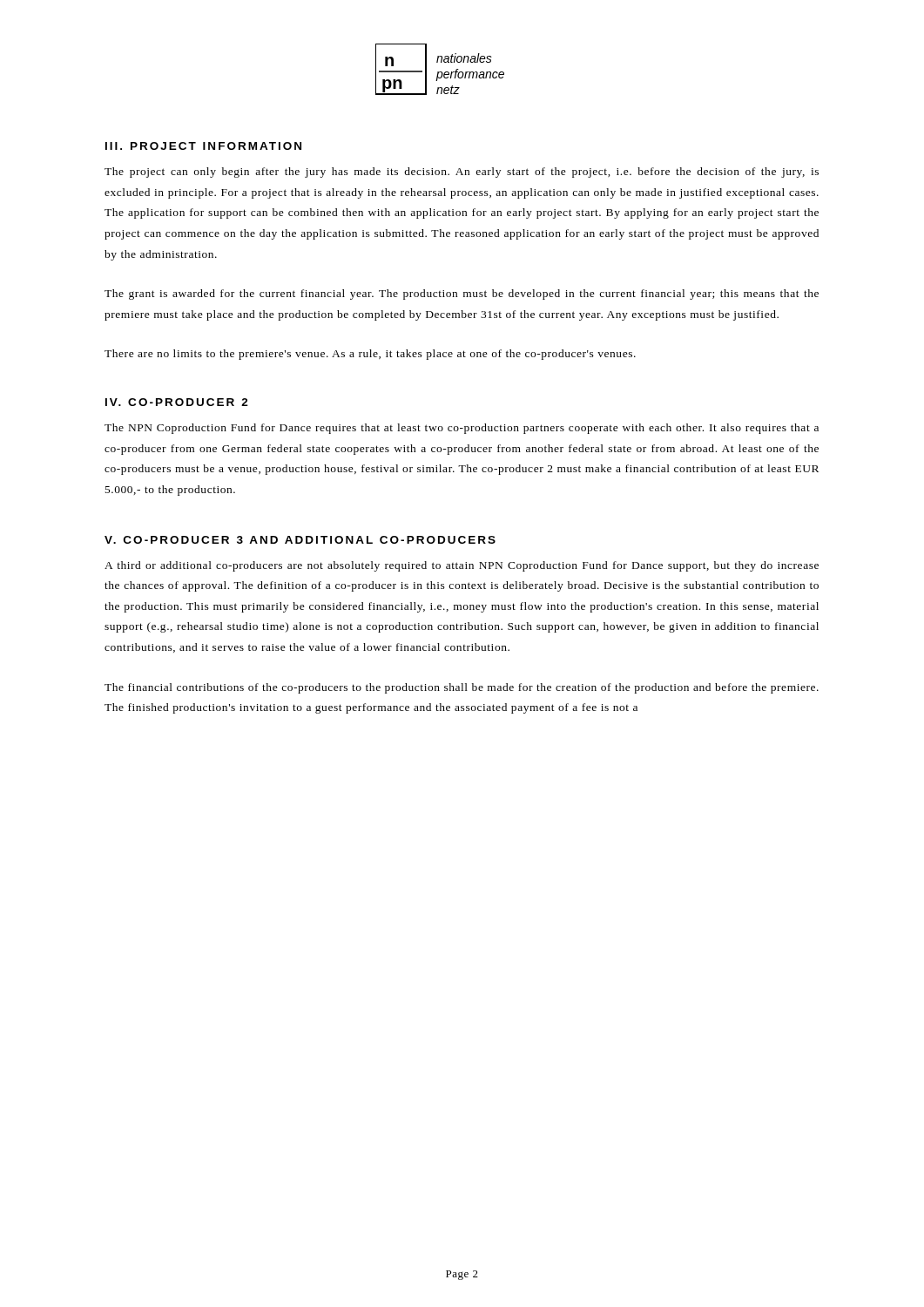Screen dimensions: 1307x924
Task: Locate the text block that reads "The project can only begin"
Action: (462, 212)
